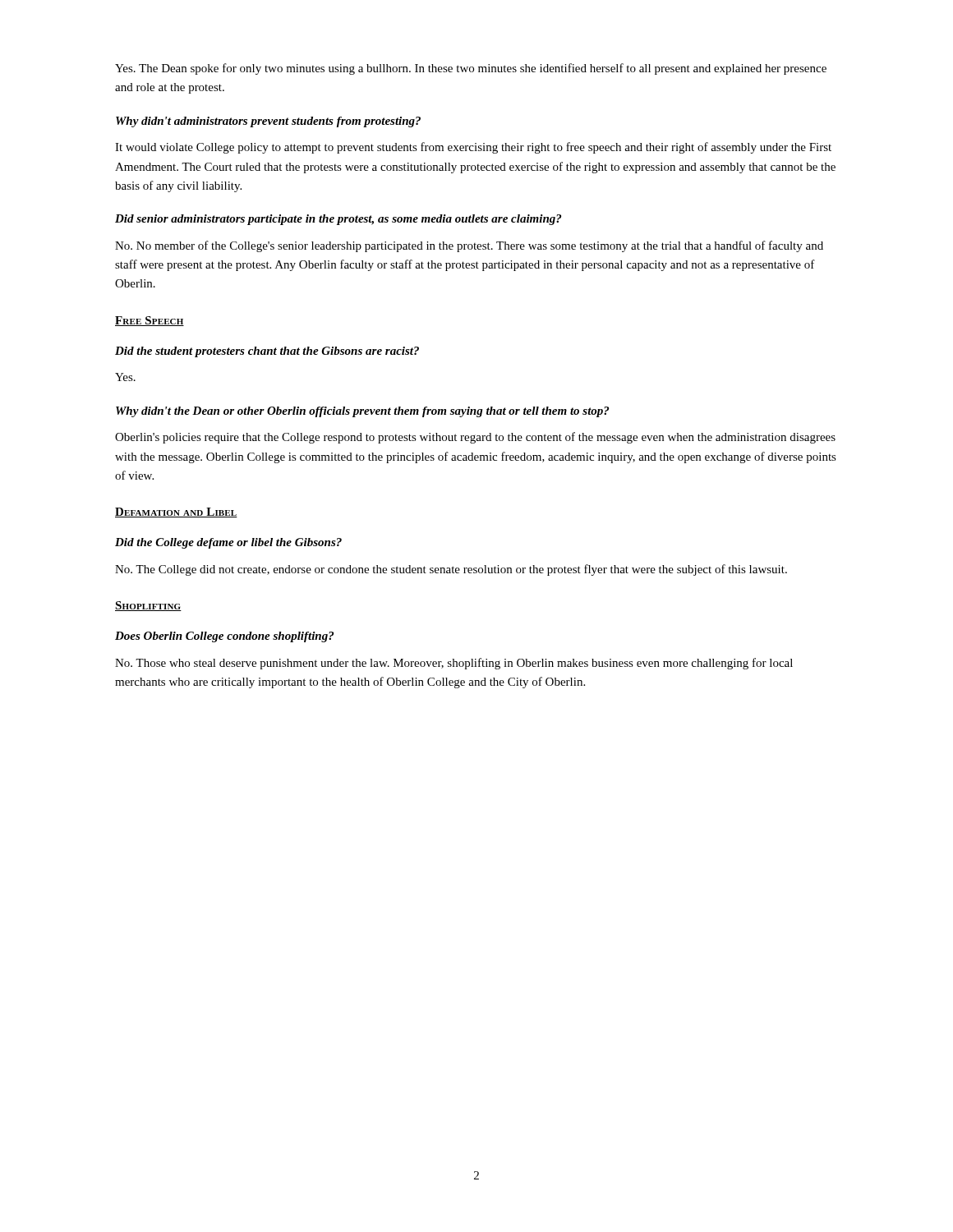This screenshot has width=953, height=1232.
Task: Select the passage starting "No. The College did"
Action: 451,569
